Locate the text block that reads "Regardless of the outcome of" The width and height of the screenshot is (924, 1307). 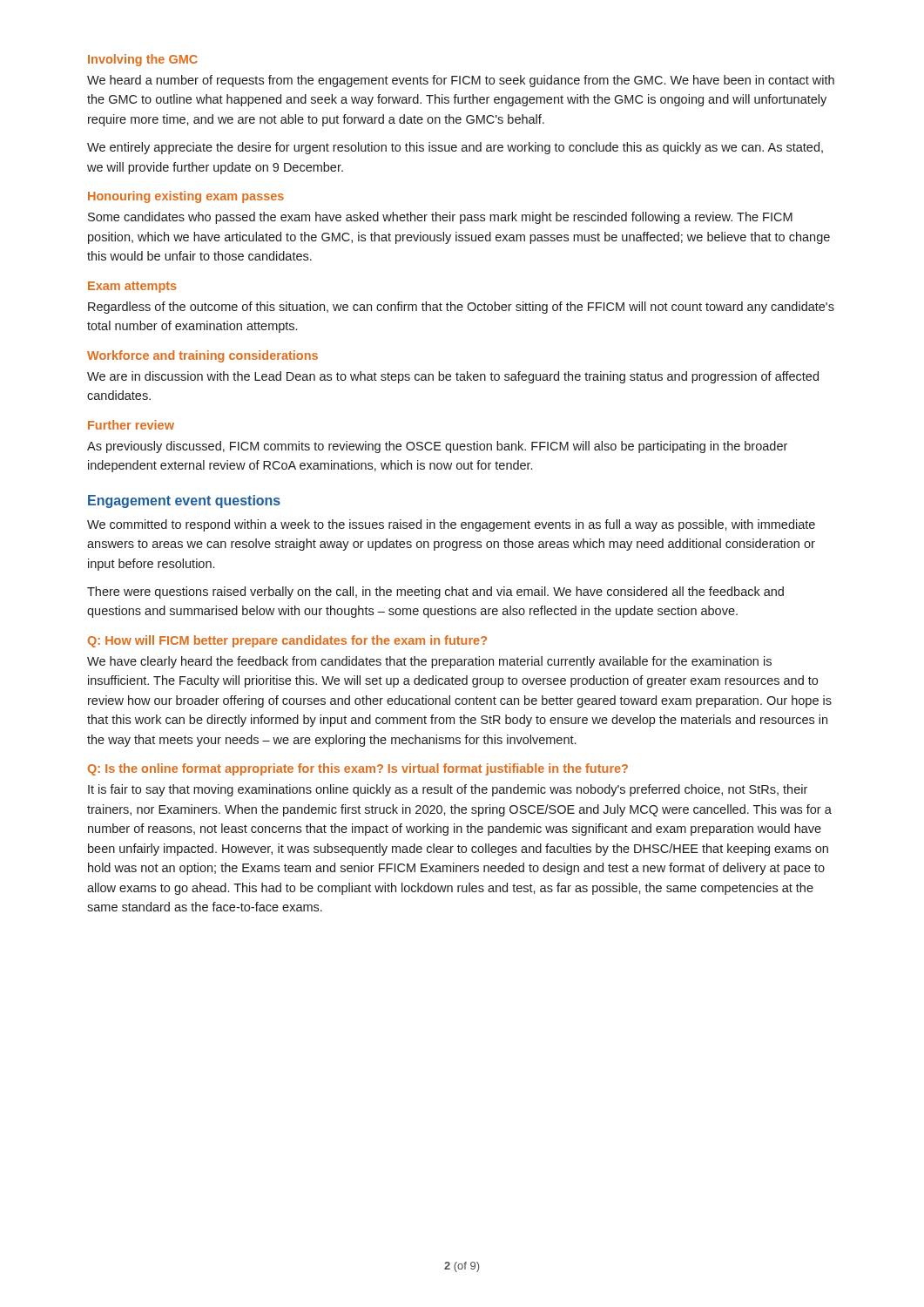click(x=462, y=316)
